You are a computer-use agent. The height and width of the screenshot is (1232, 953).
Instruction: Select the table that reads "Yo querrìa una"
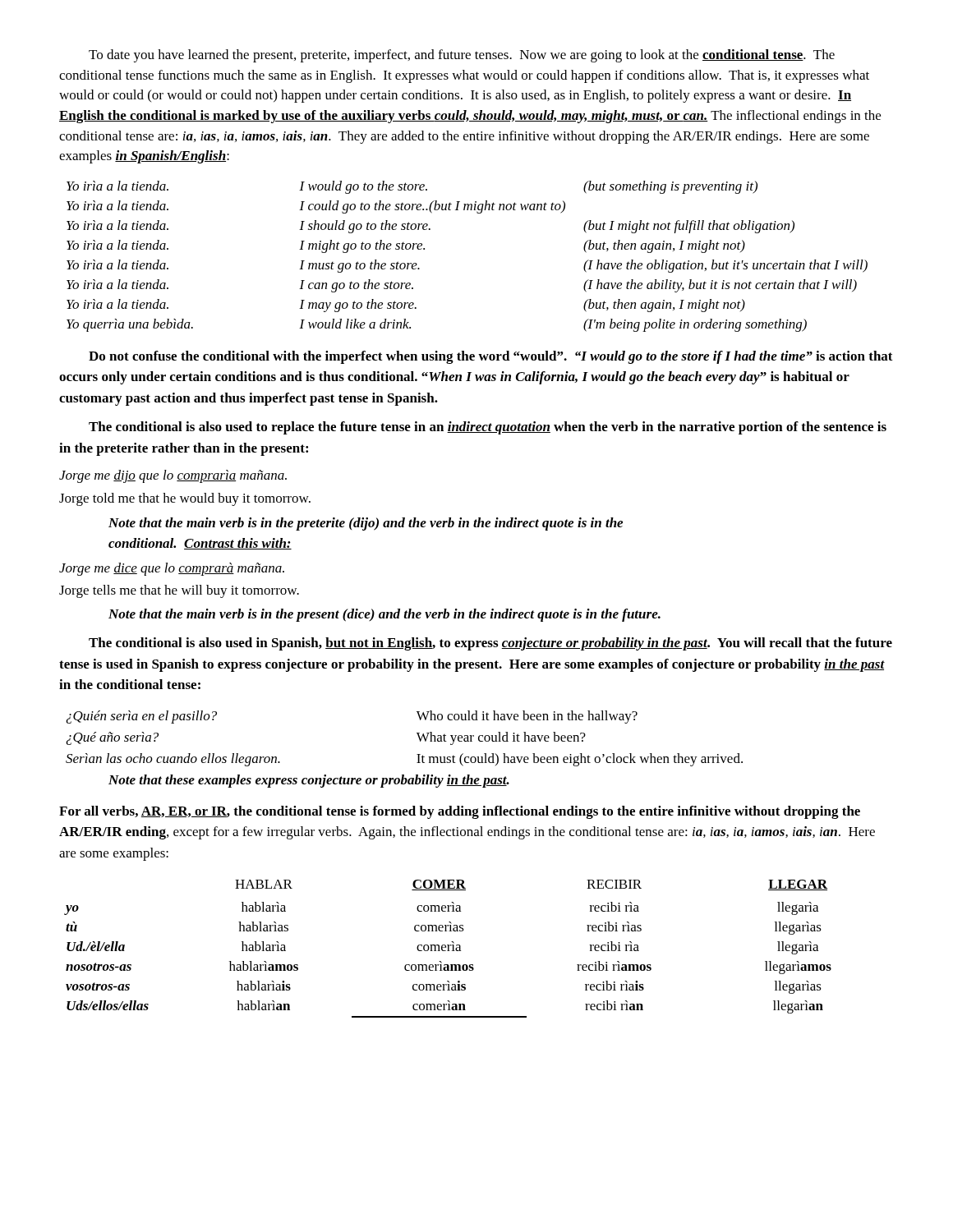click(x=476, y=255)
